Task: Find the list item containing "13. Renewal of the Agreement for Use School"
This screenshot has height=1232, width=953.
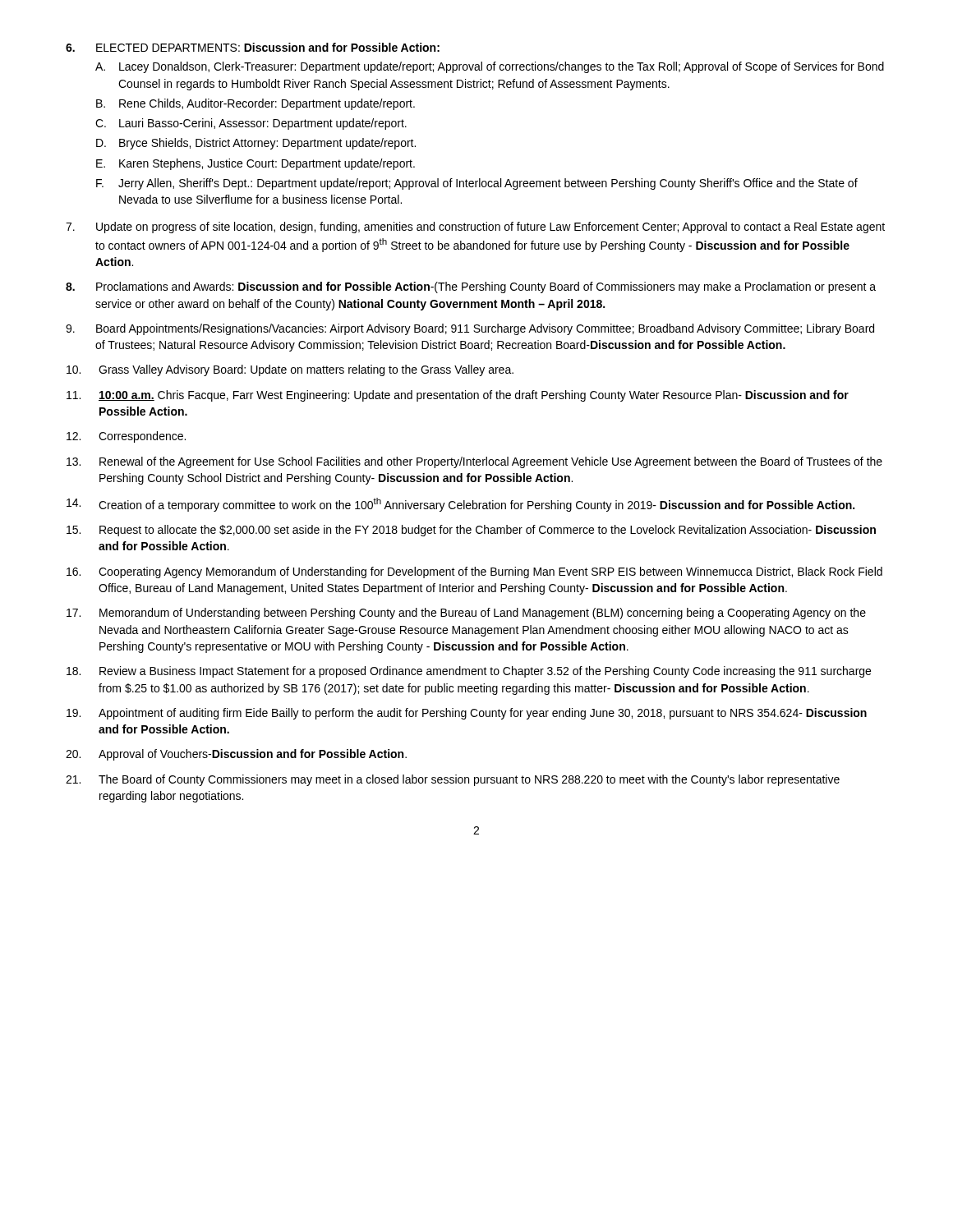Action: [x=476, y=470]
